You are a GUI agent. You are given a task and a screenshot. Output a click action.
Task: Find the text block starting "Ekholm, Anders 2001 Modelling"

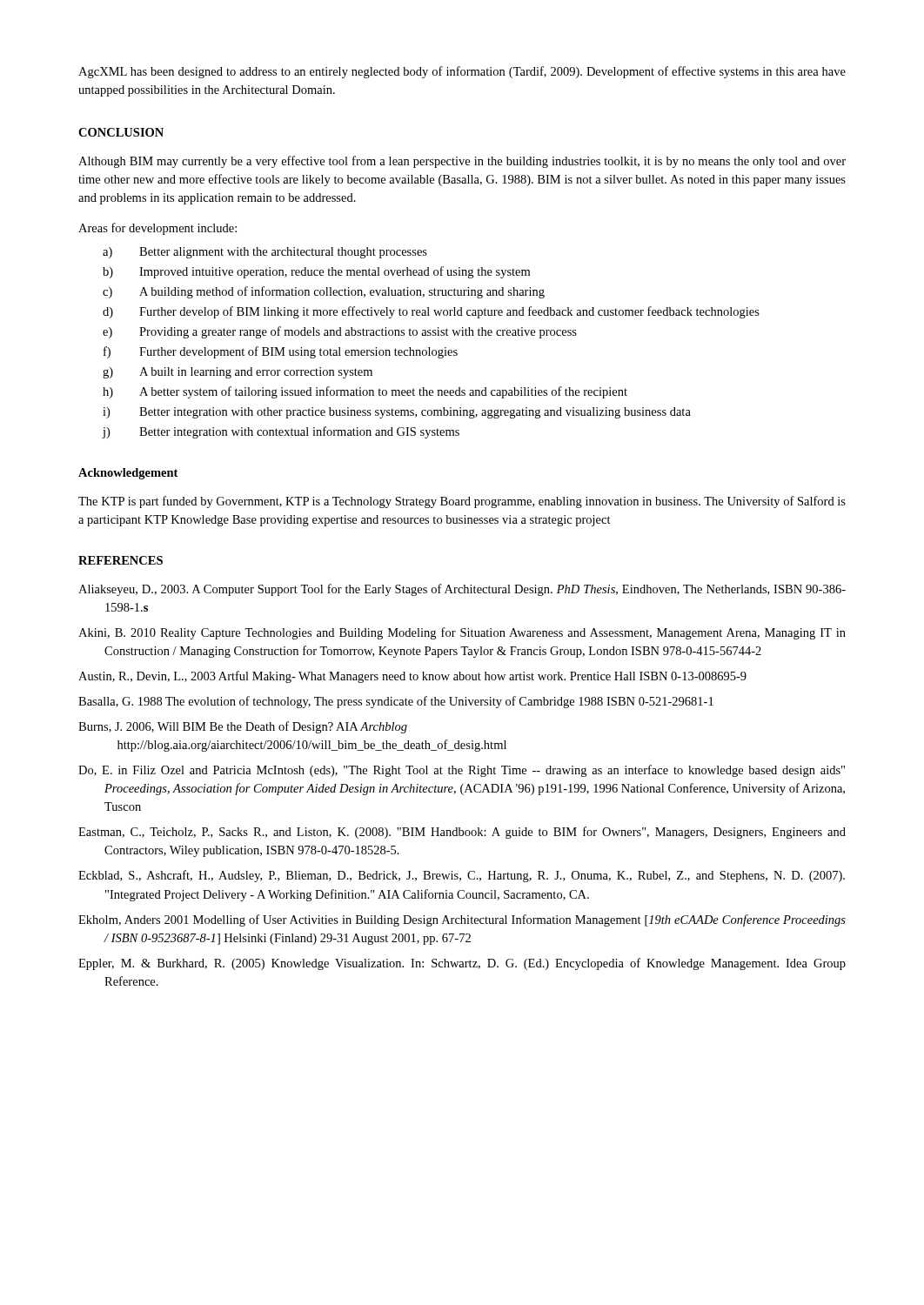click(462, 928)
